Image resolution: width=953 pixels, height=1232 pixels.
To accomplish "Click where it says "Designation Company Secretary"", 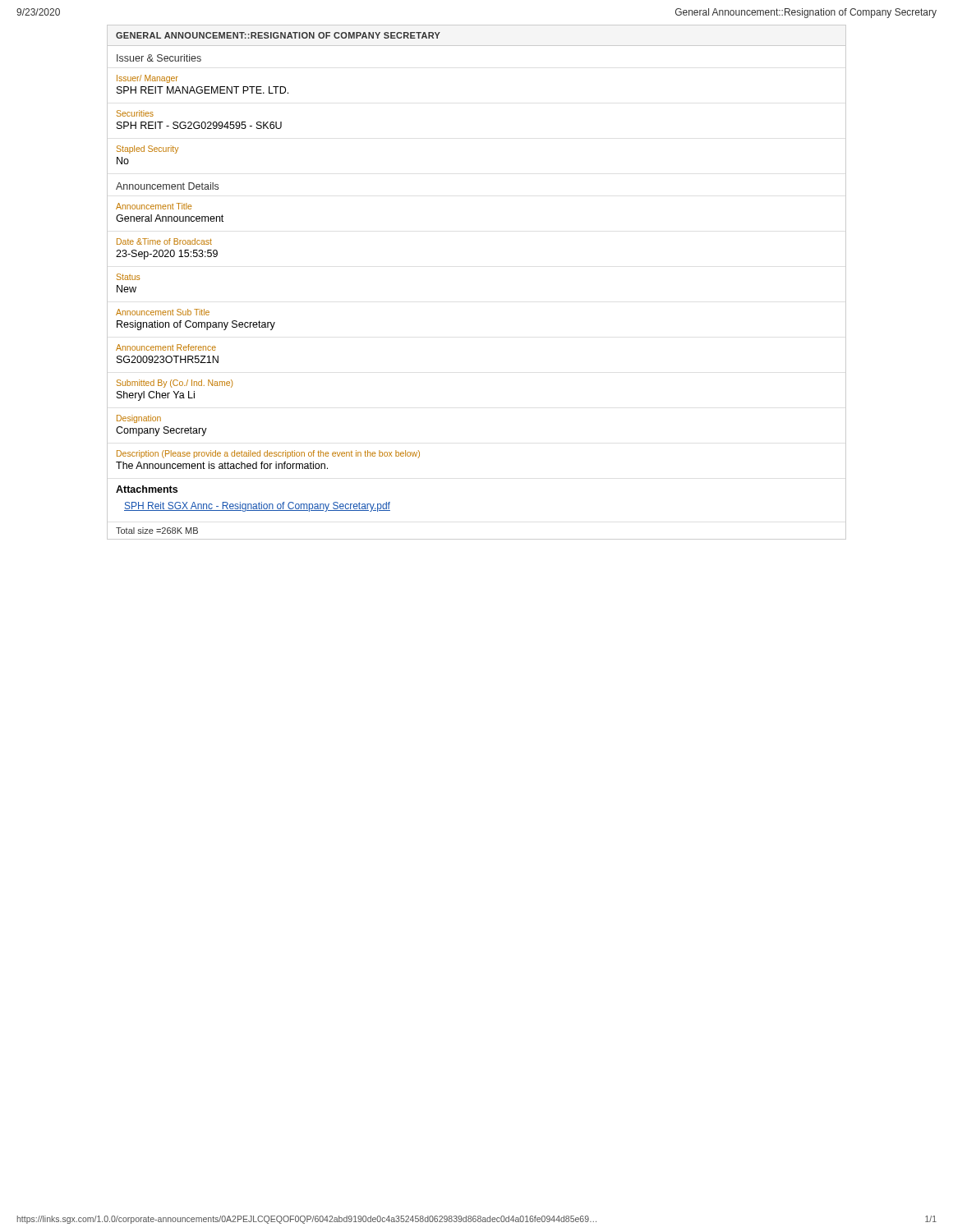I will pos(139,419).
